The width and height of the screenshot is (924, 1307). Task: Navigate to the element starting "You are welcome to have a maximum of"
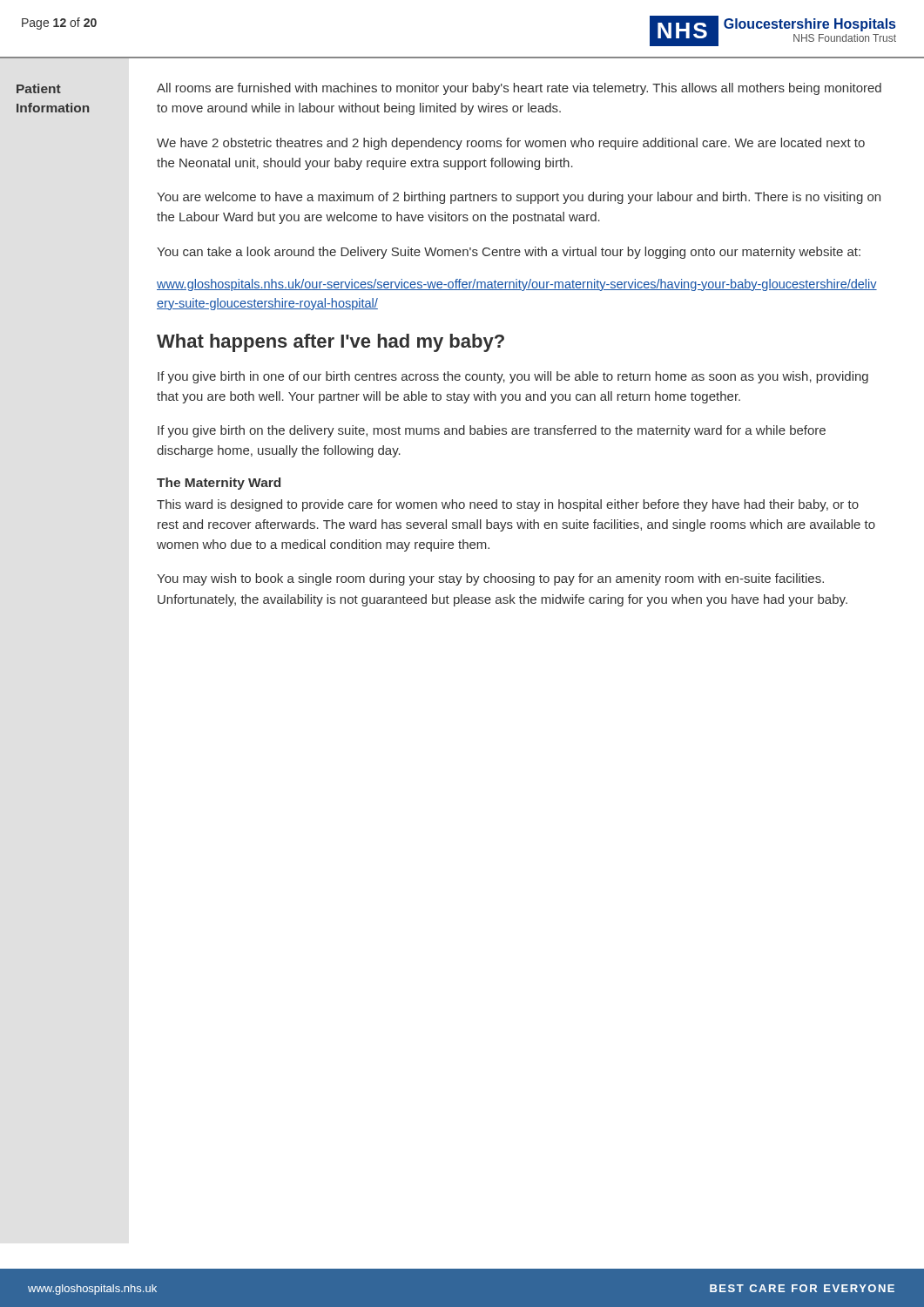[x=520, y=207]
